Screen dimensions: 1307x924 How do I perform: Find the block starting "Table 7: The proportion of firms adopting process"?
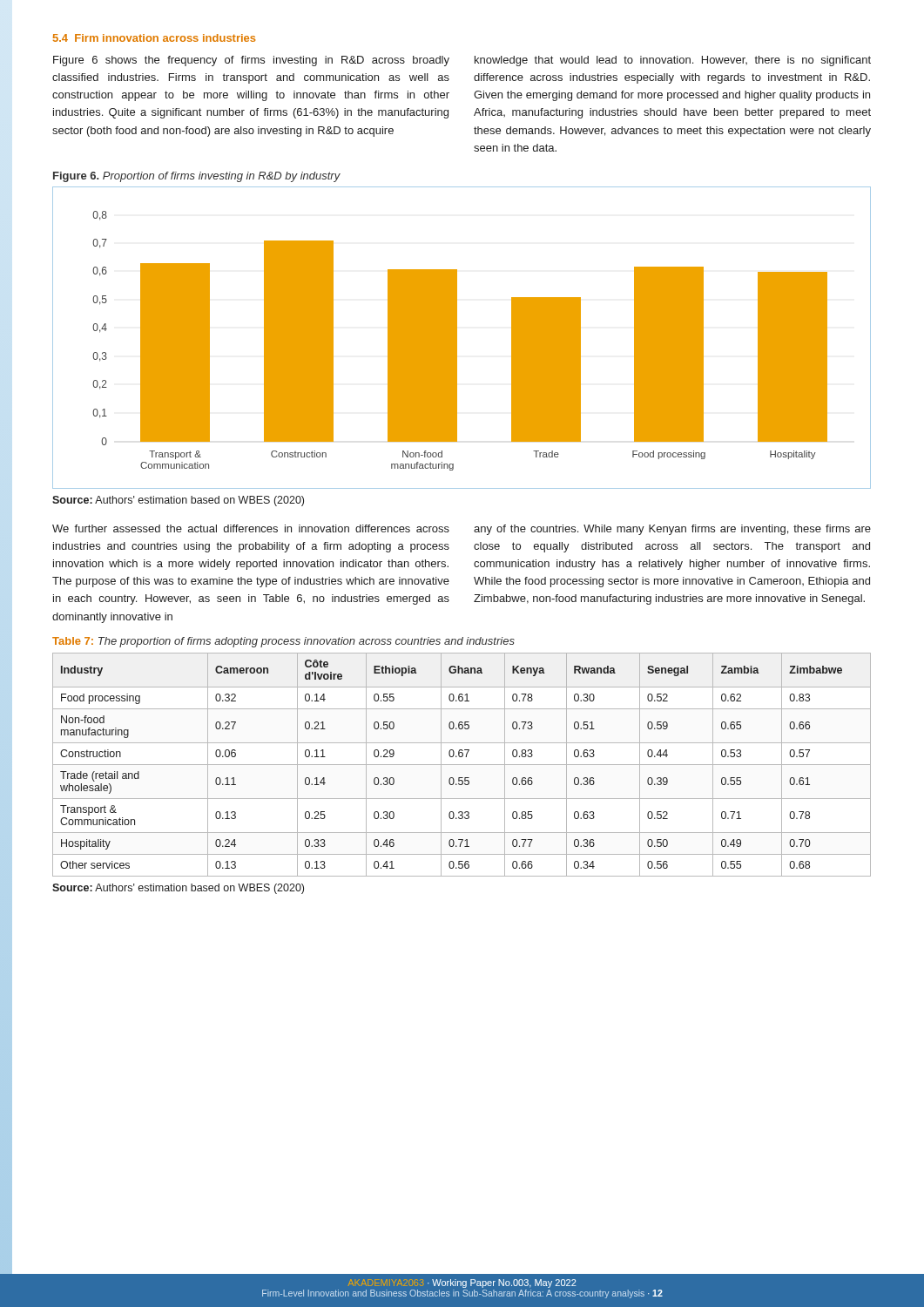[x=283, y=641]
